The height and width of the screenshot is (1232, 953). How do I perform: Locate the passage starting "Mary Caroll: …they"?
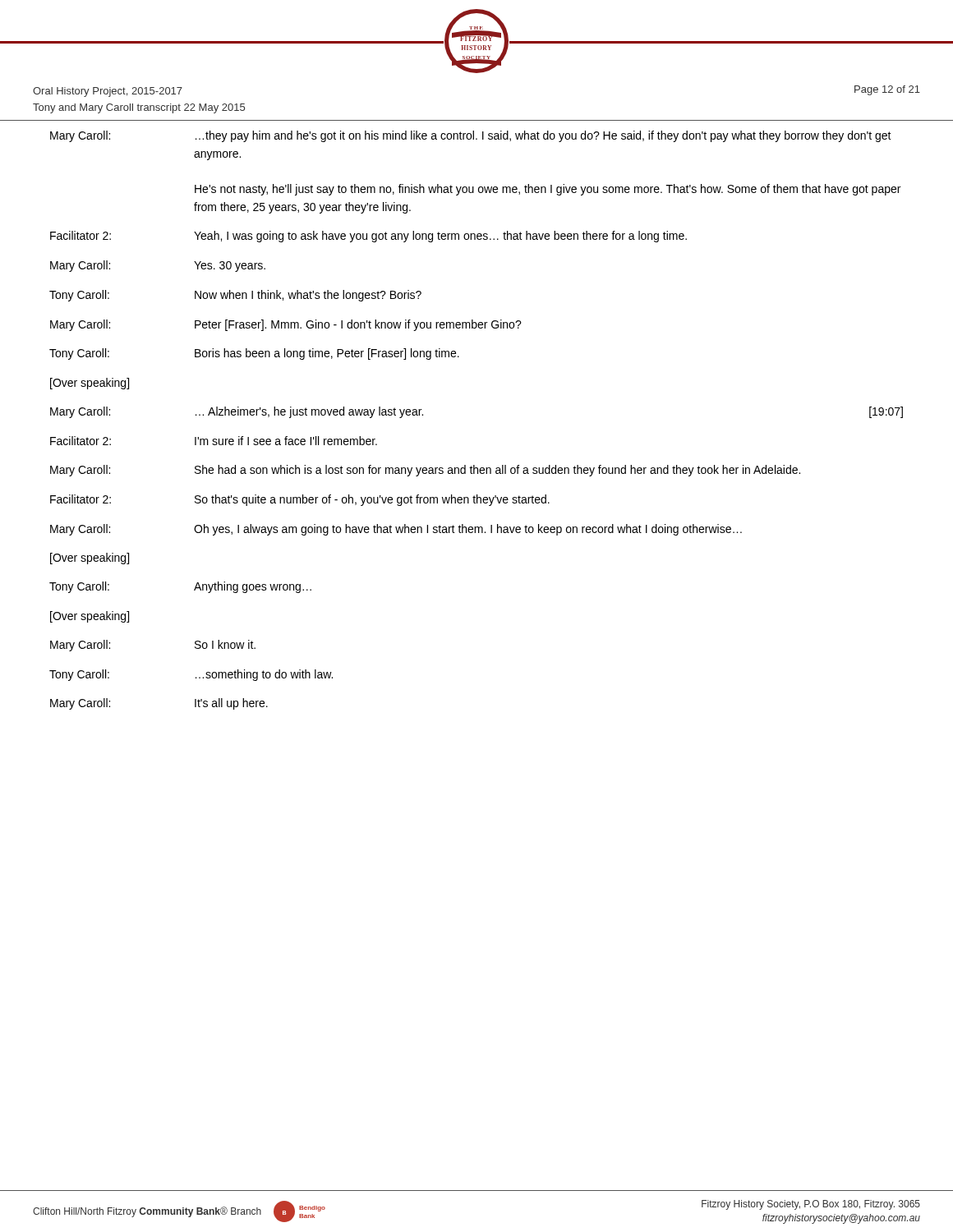tap(471, 136)
